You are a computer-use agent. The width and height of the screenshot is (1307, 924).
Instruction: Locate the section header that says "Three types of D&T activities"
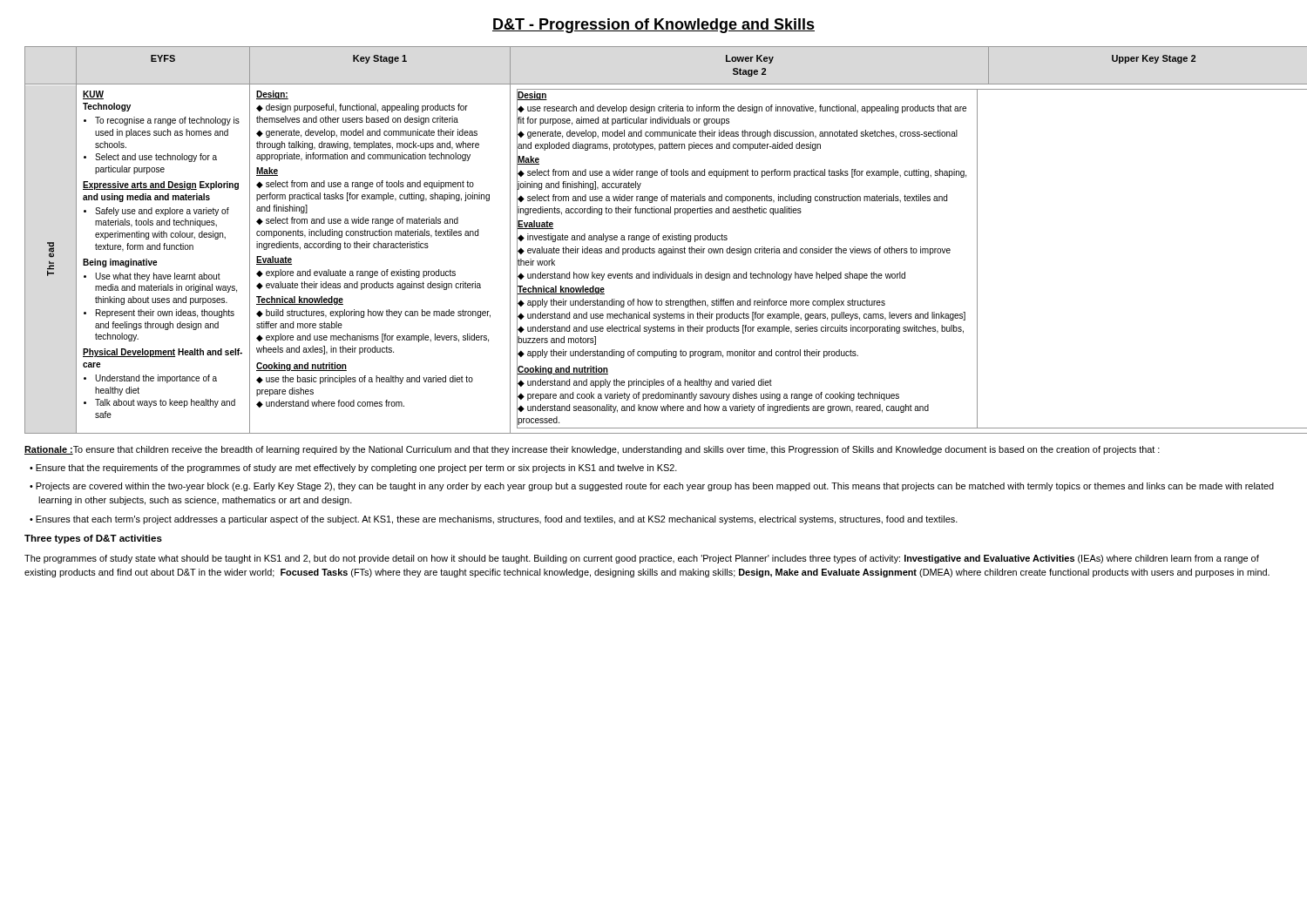pos(93,539)
